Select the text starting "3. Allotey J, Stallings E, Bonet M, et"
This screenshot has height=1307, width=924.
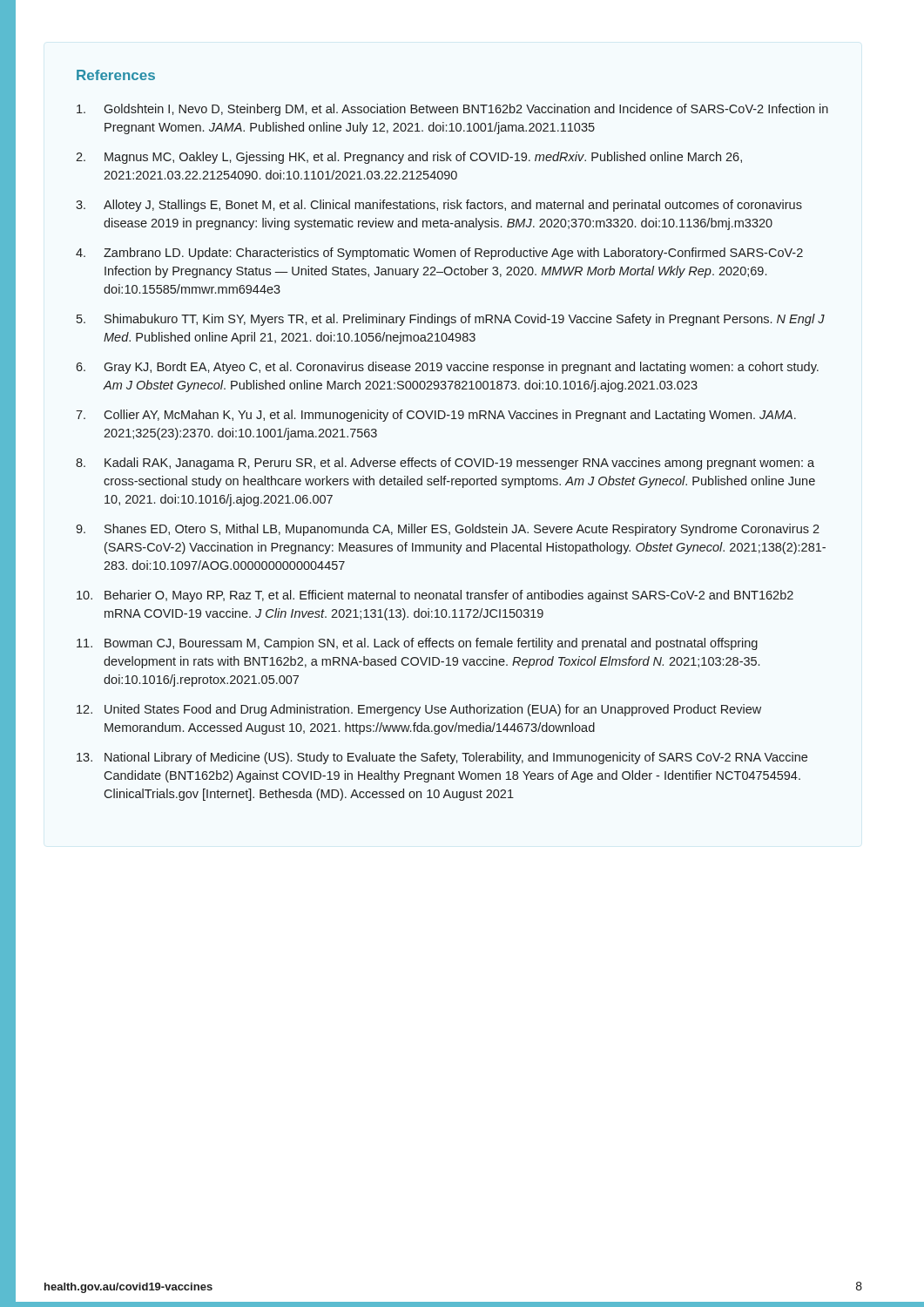pyautogui.click(x=453, y=214)
